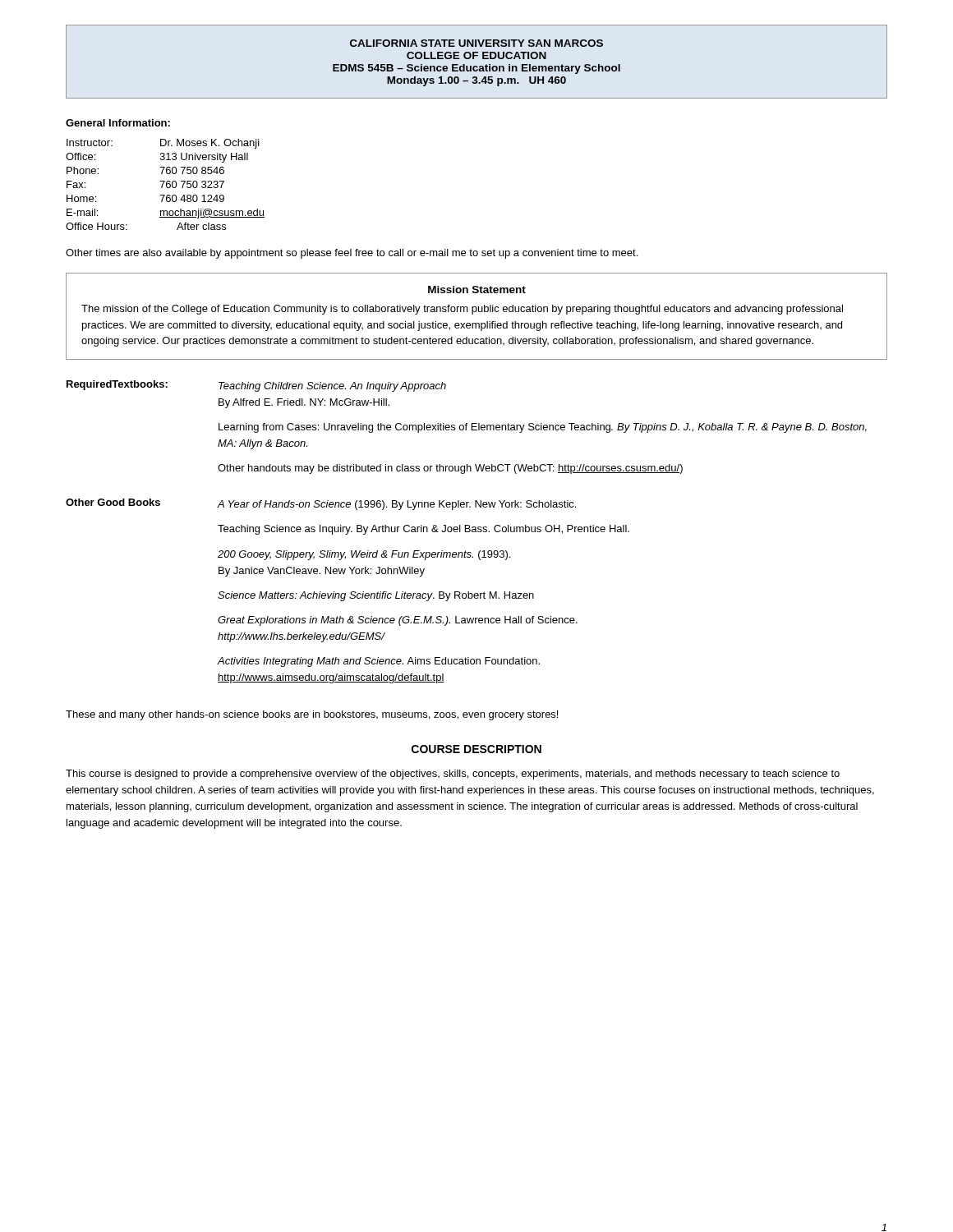Click on the text block starting "COURSE DESCRIPTION"

(476, 749)
